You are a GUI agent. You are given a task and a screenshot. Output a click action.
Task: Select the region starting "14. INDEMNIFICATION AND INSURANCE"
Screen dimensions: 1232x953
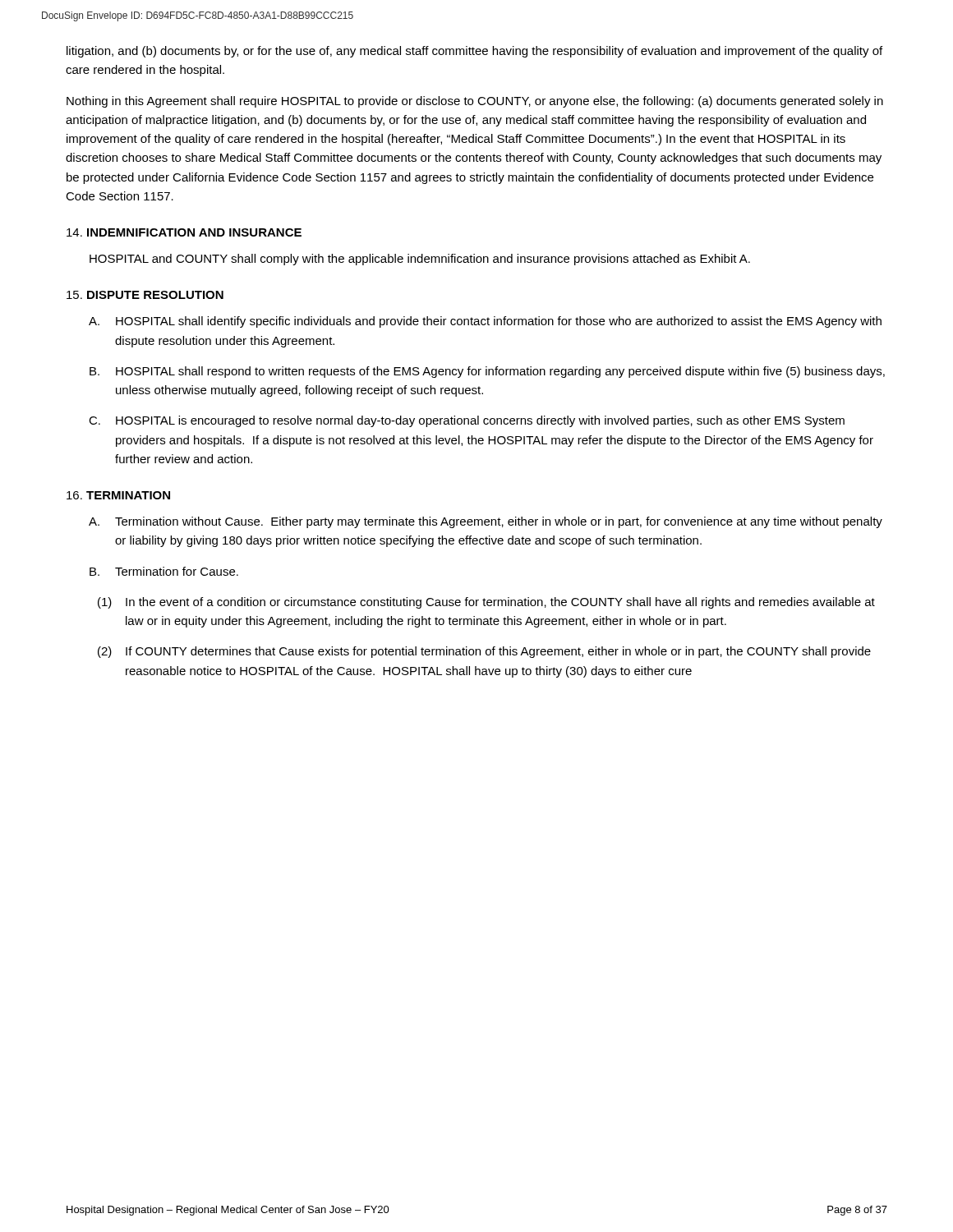[x=184, y=232]
